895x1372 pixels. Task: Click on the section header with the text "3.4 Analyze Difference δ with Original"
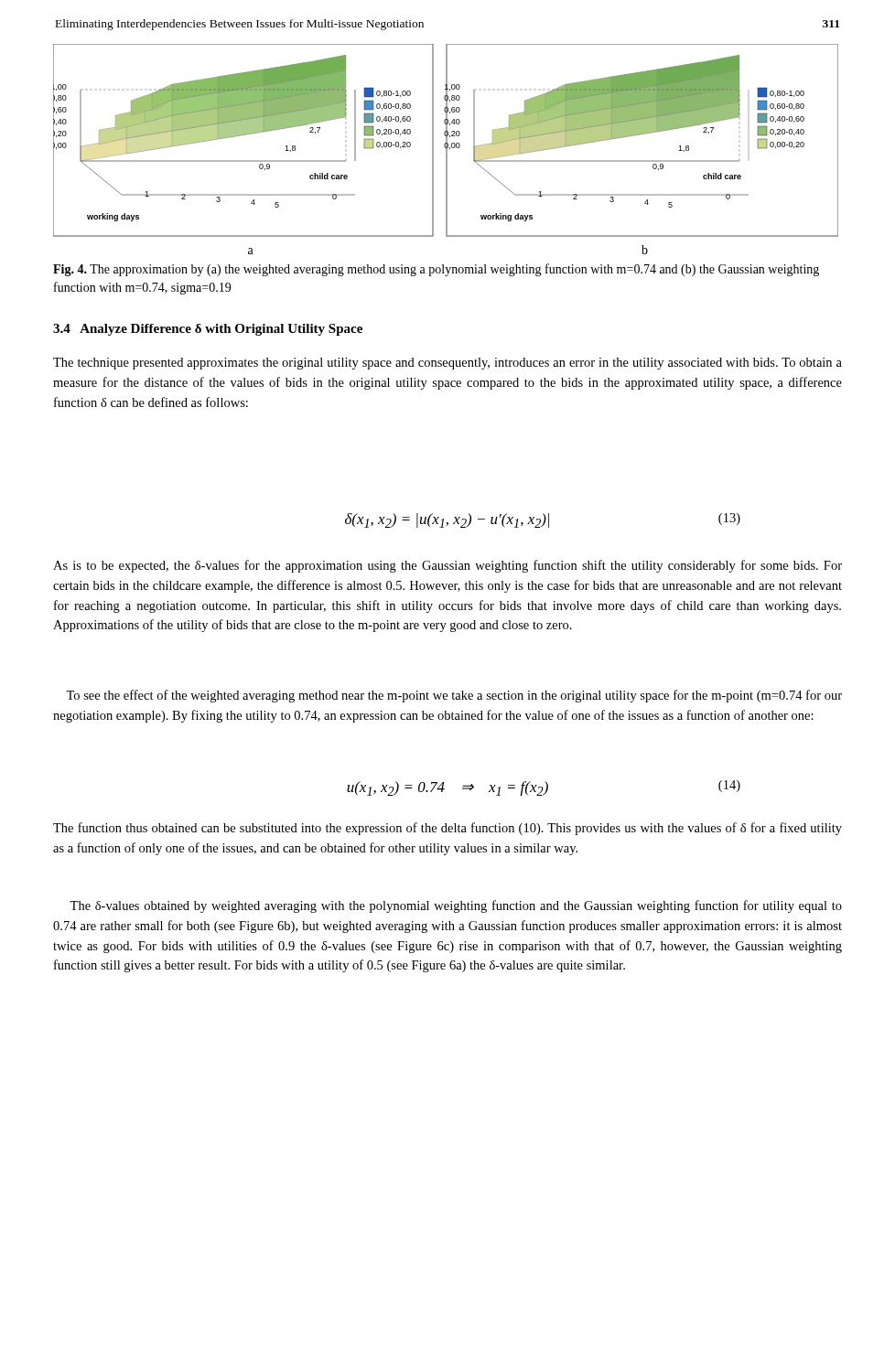pyautogui.click(x=208, y=328)
